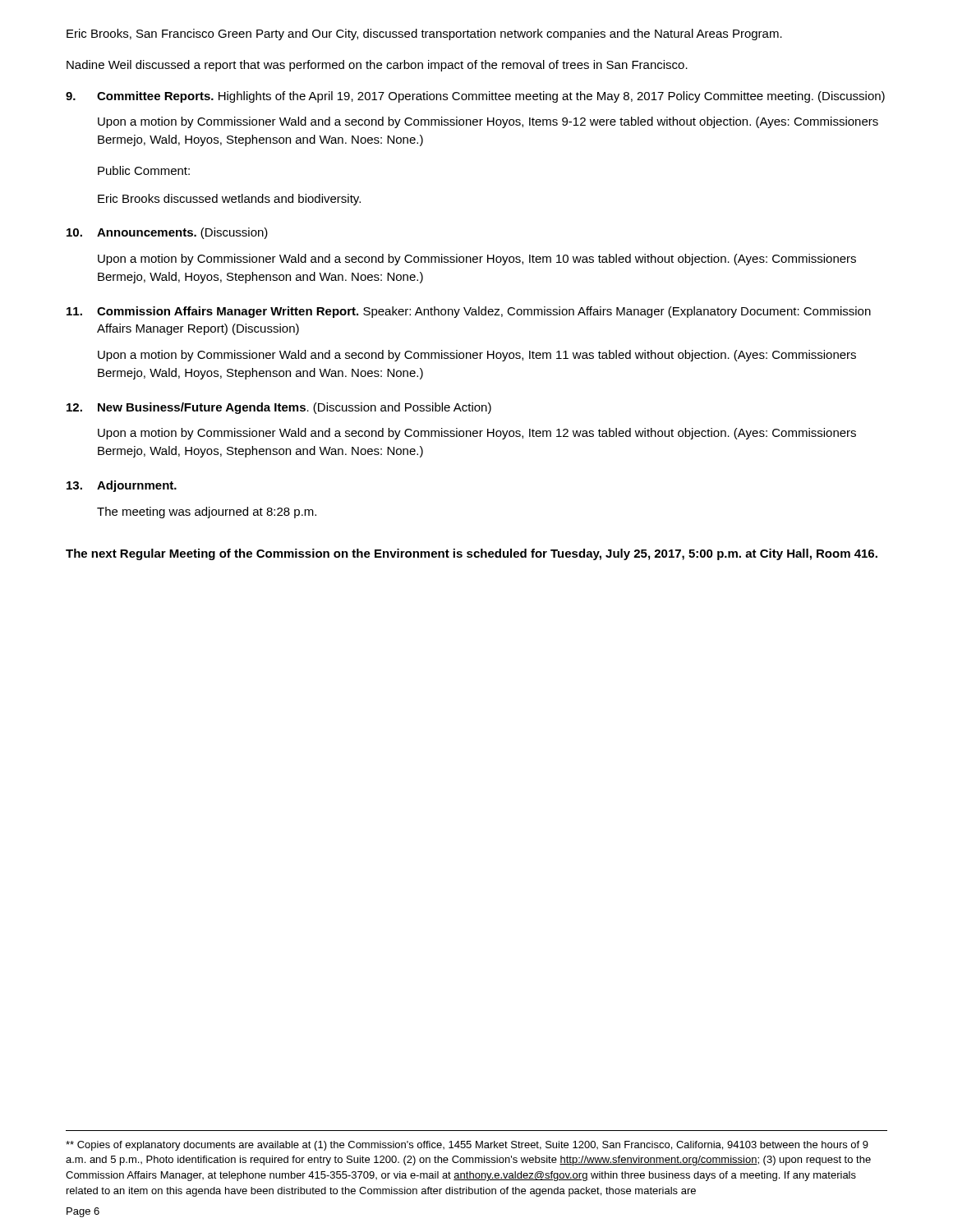Image resolution: width=953 pixels, height=1232 pixels.
Task: Click on the text block starting "13. Adjournment."
Action: click(121, 485)
